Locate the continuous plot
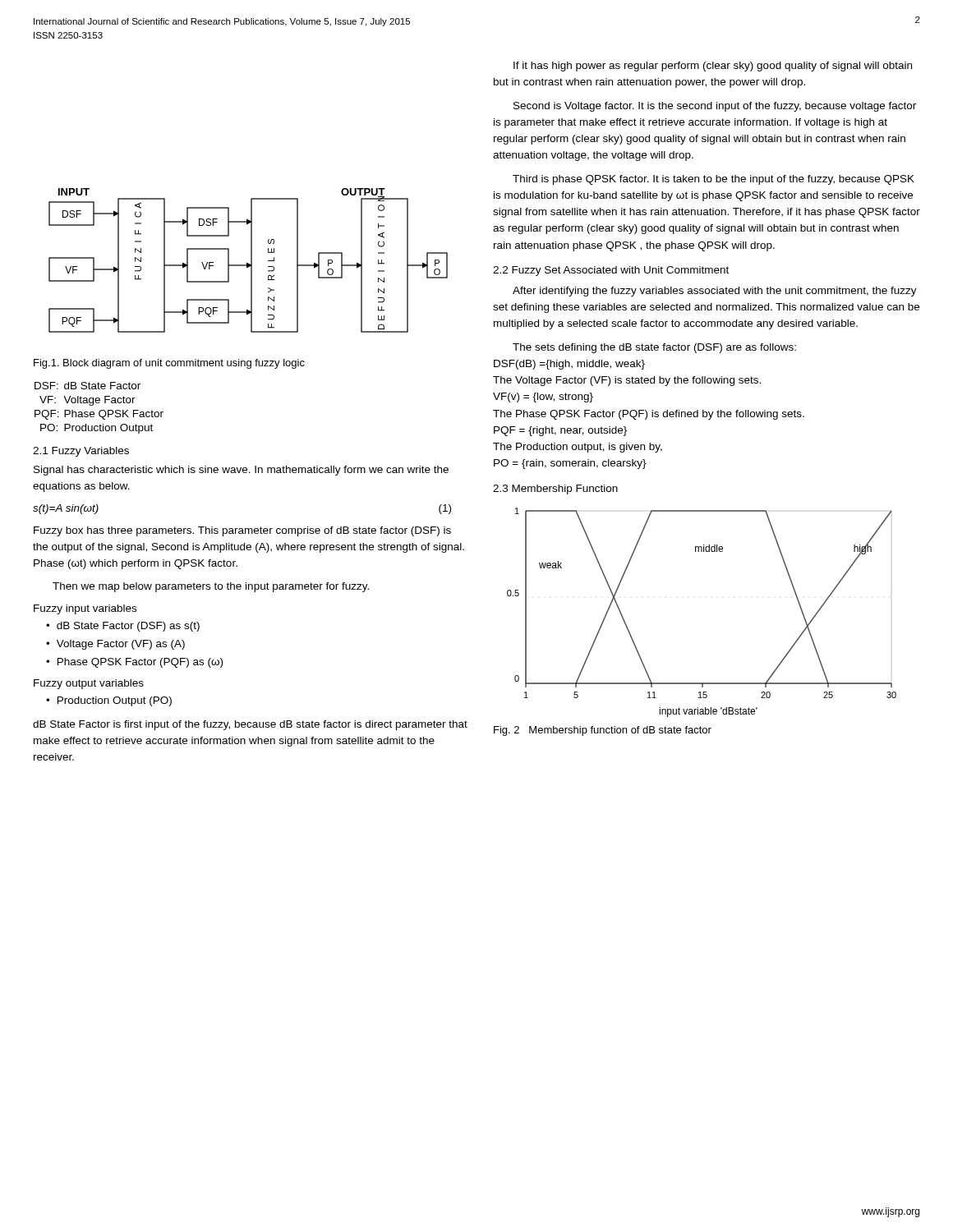Screen dimensions: 1232x953 (x=707, y=611)
